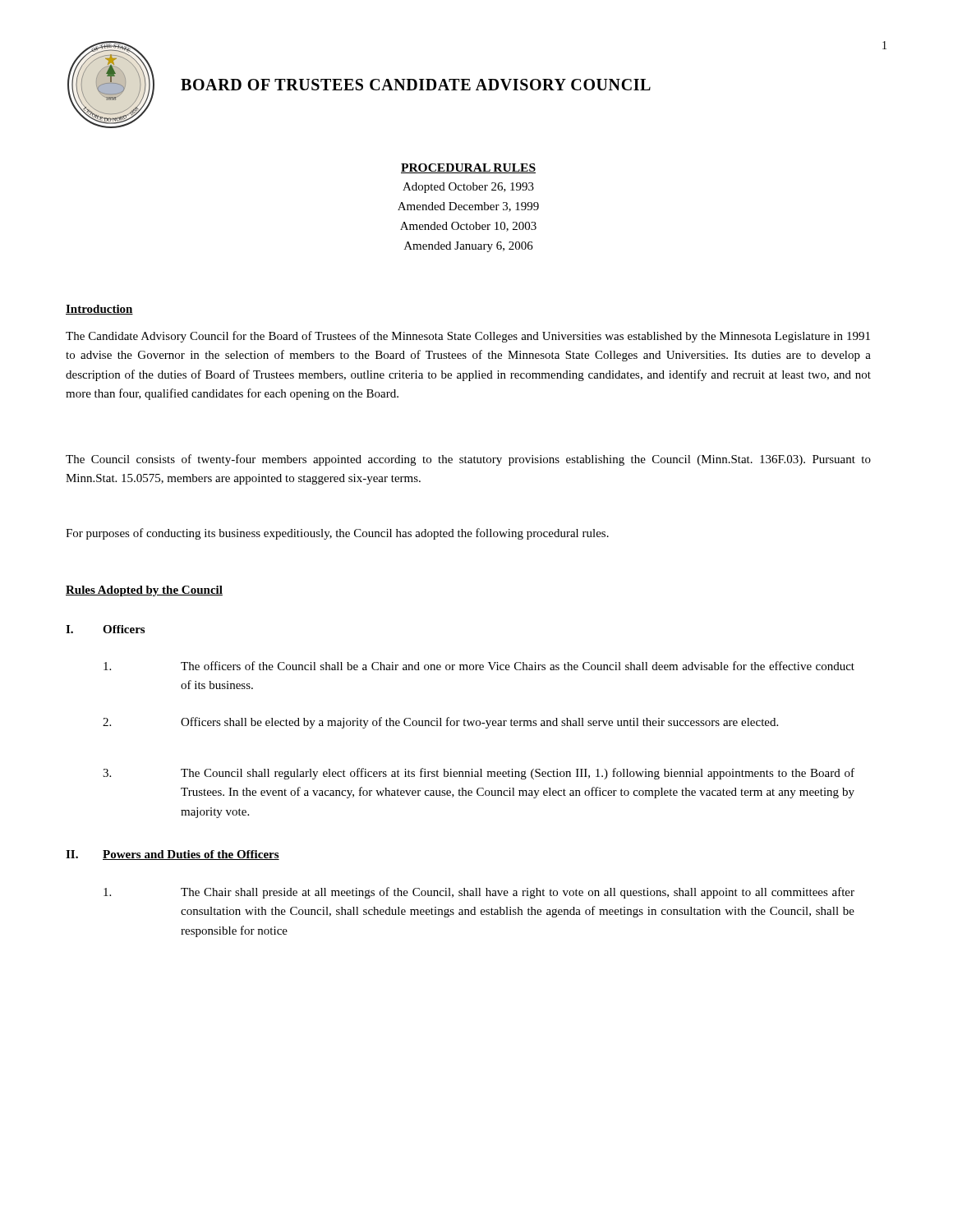Click where it says "I. Officers"
Viewport: 953px width, 1232px height.
105,630
